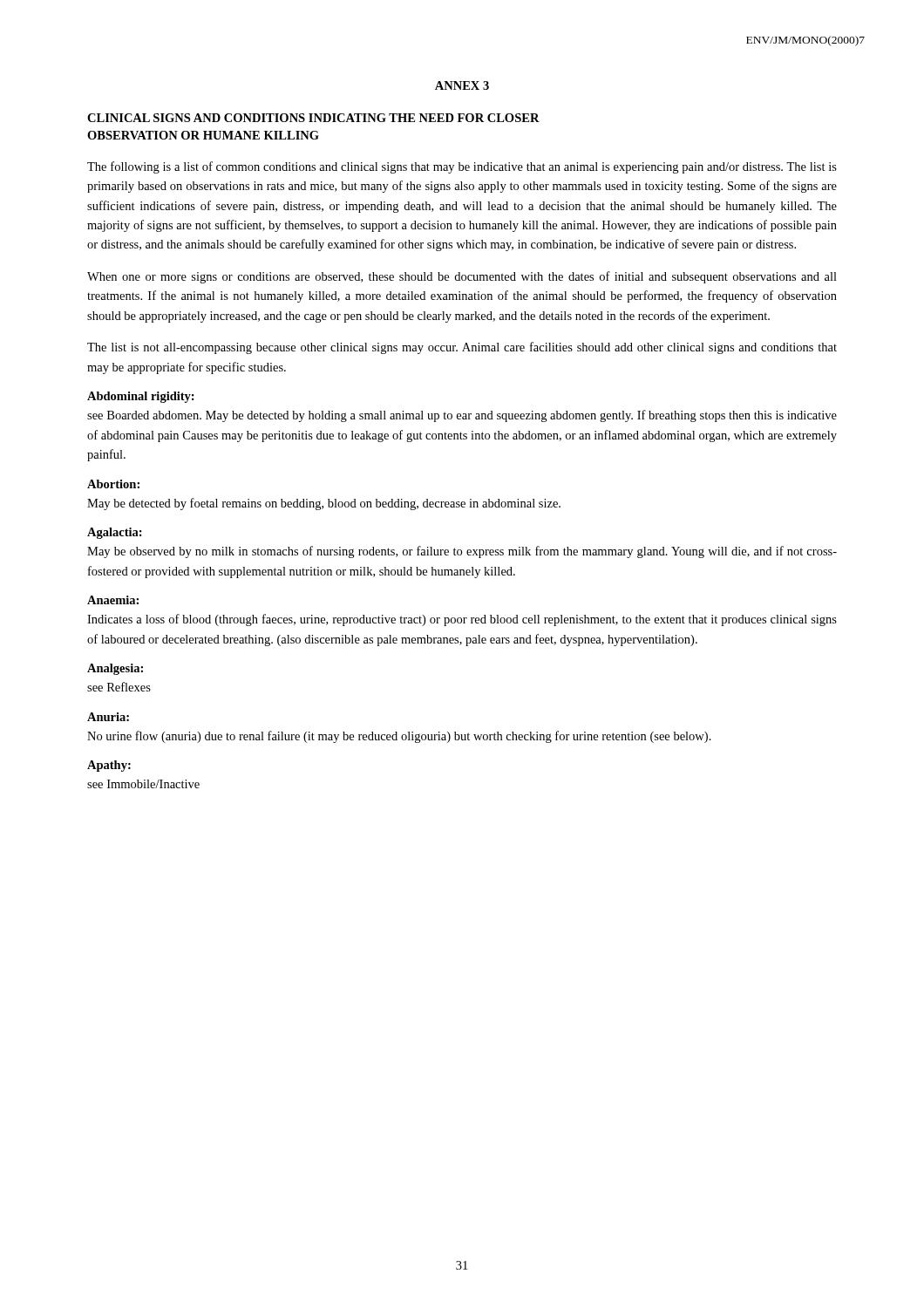924x1308 pixels.
Task: Locate the block starting "CLINICAL SIGNS AND CONDITIONS INDICATING THE NEED FOR"
Action: 313,127
